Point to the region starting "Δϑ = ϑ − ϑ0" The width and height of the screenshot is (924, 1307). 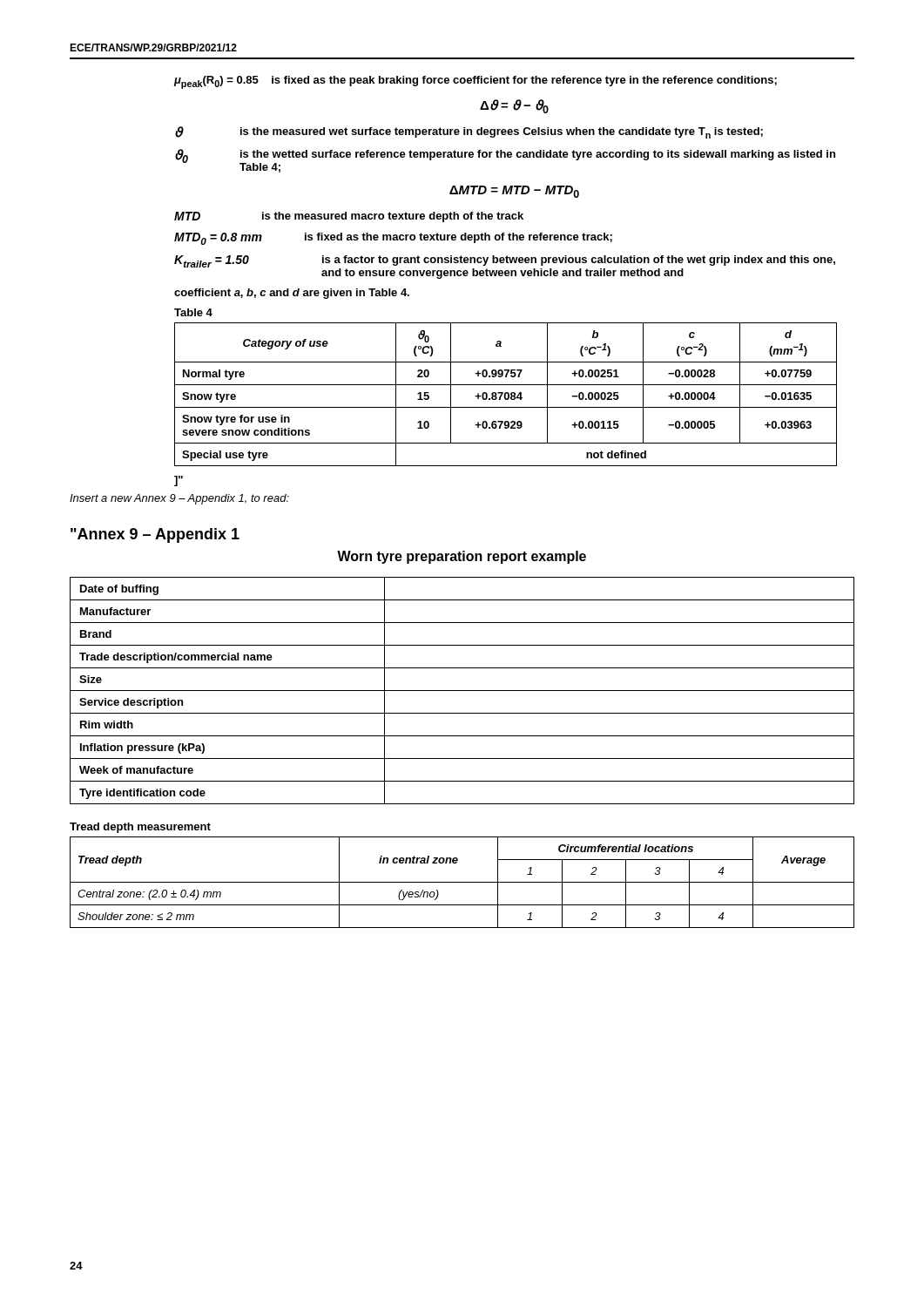coord(514,106)
